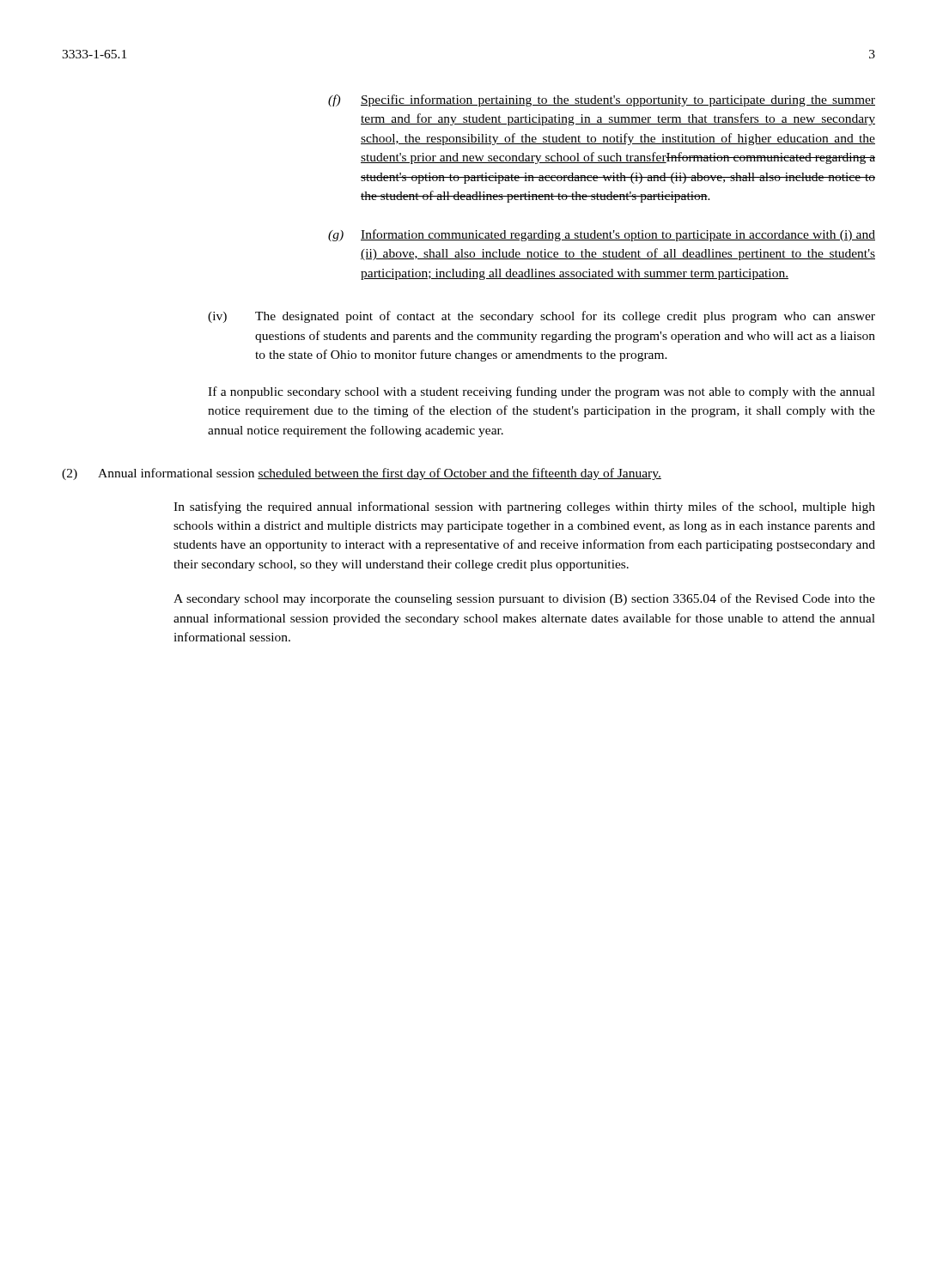Navigate to the element starting "(g) Information communicated regarding a student's option to"
Screen dimensions: 1288x937
click(x=602, y=254)
